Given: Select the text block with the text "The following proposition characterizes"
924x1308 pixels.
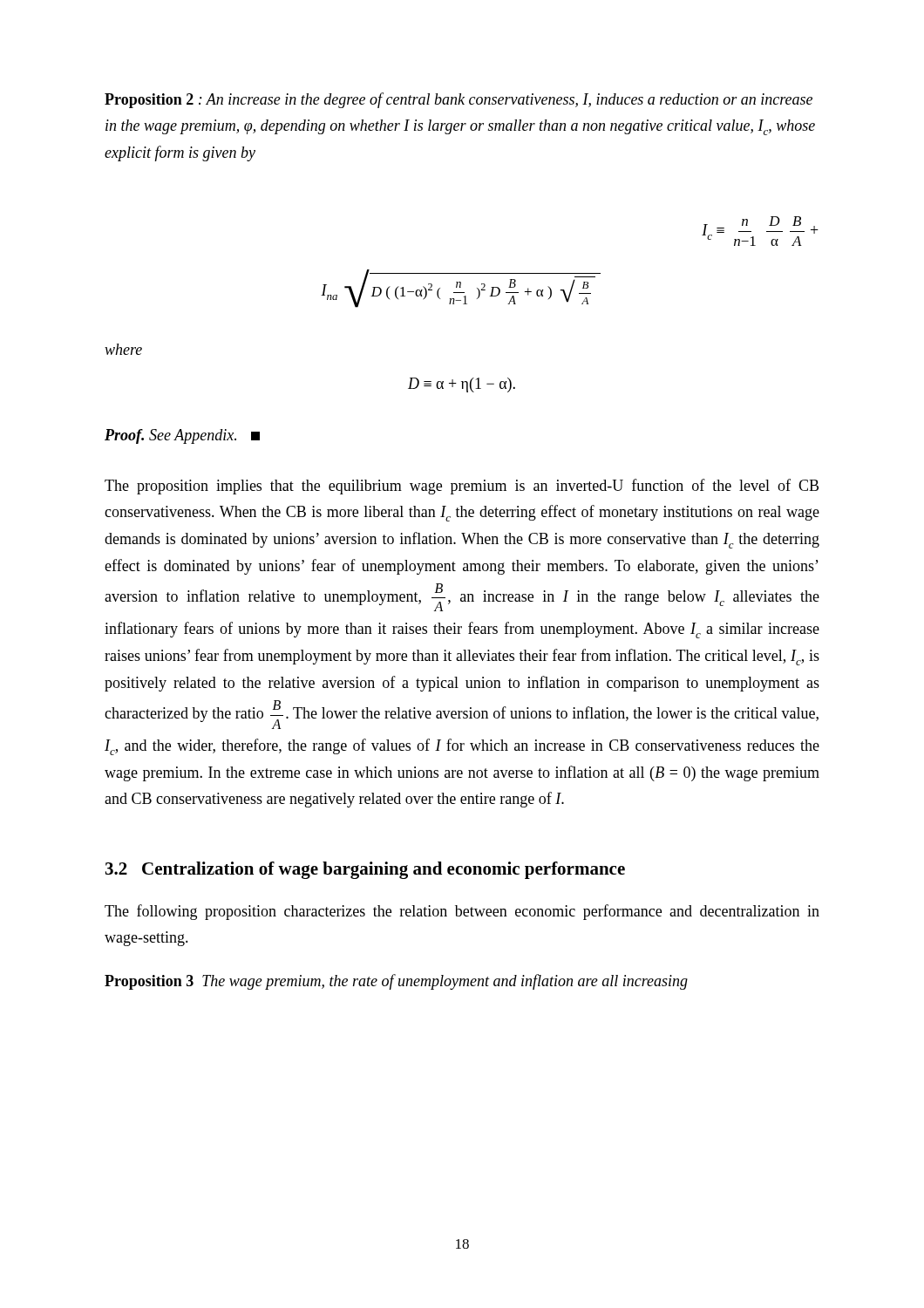Looking at the screenshot, I should pos(462,924).
